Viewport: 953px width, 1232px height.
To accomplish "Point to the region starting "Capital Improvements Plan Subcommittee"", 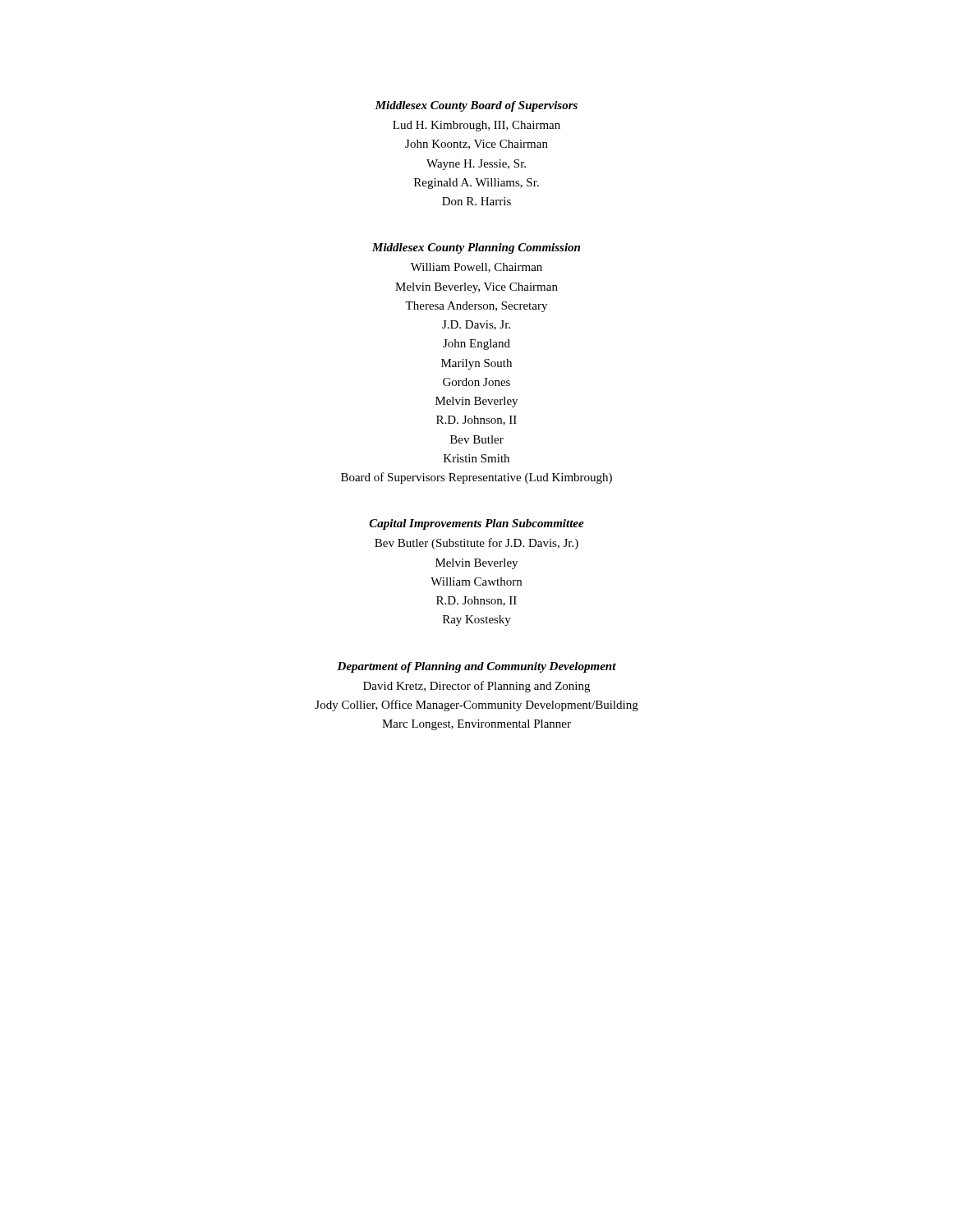I will (x=476, y=523).
